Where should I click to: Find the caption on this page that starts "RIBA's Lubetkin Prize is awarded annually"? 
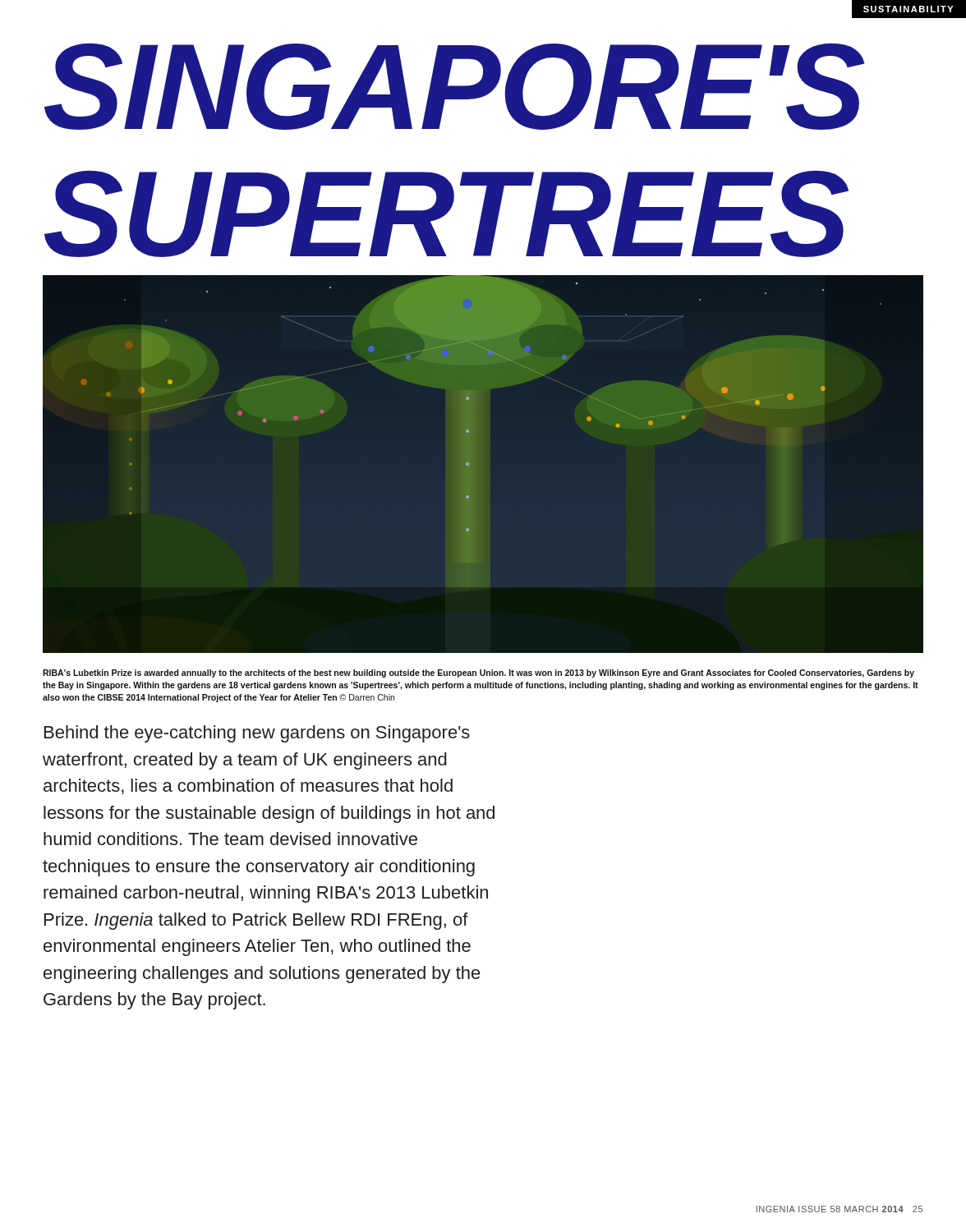[483, 685]
